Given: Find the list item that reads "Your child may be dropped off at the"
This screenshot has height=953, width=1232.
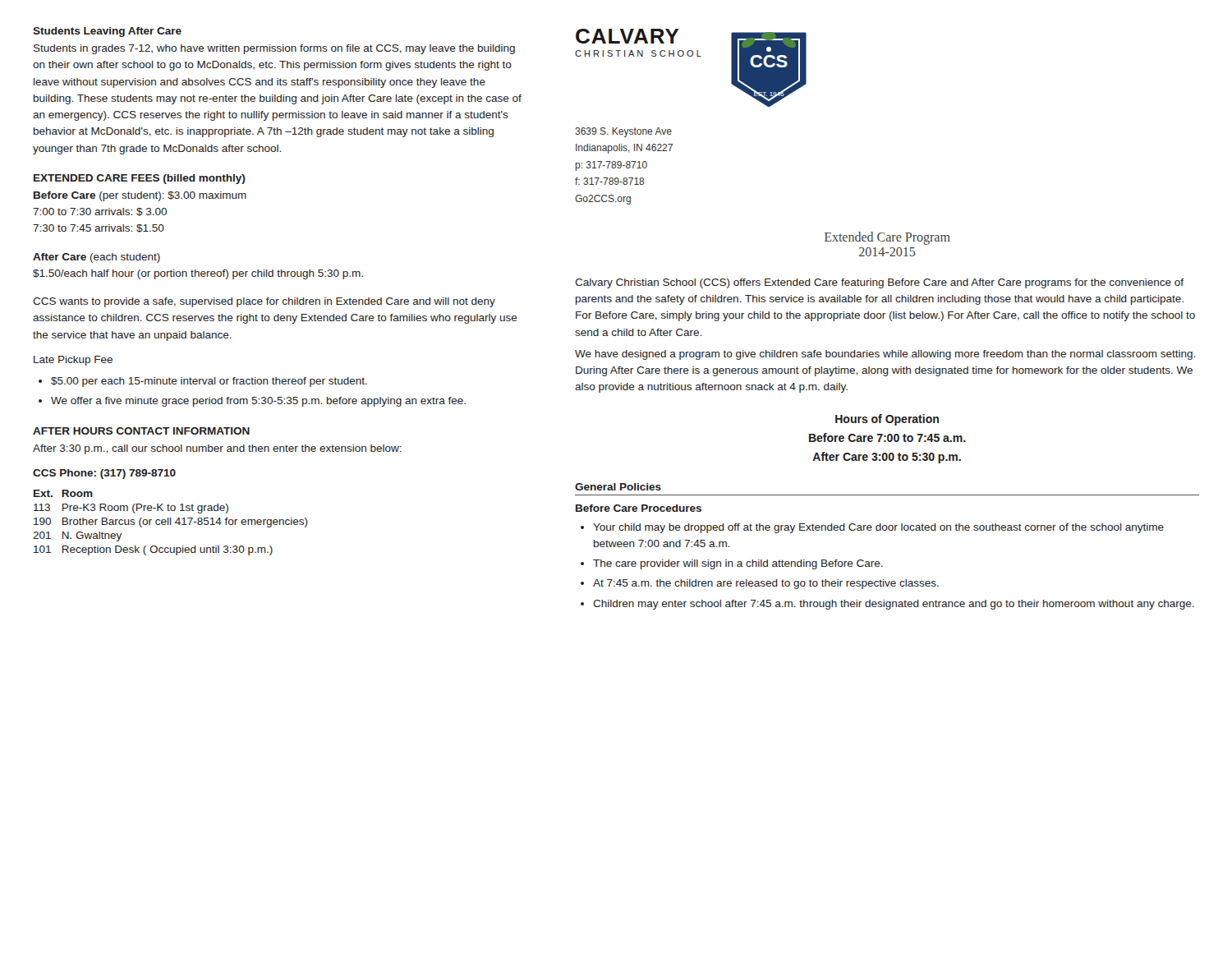Looking at the screenshot, I should click(887, 566).
